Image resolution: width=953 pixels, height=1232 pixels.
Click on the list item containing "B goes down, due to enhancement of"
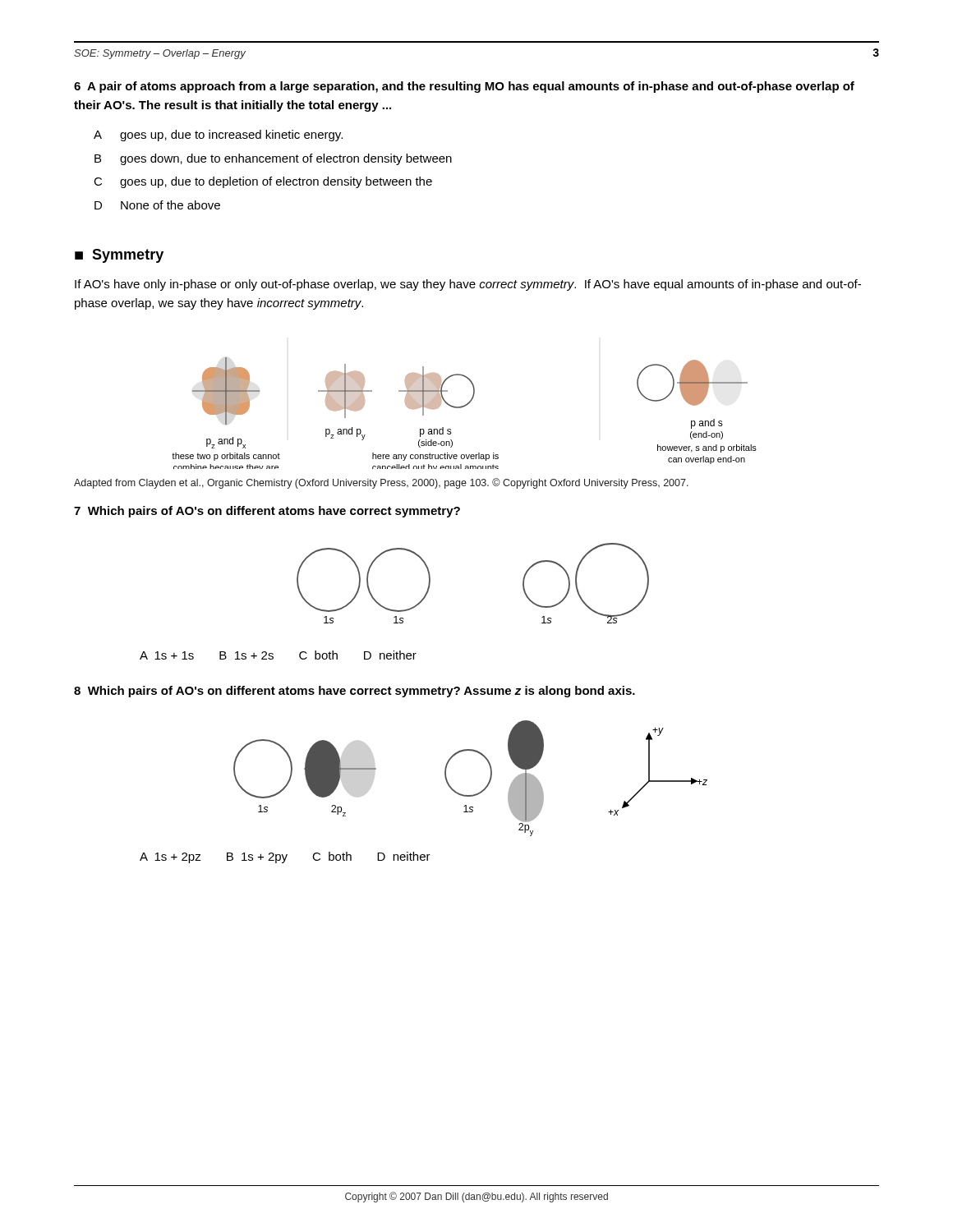273,158
